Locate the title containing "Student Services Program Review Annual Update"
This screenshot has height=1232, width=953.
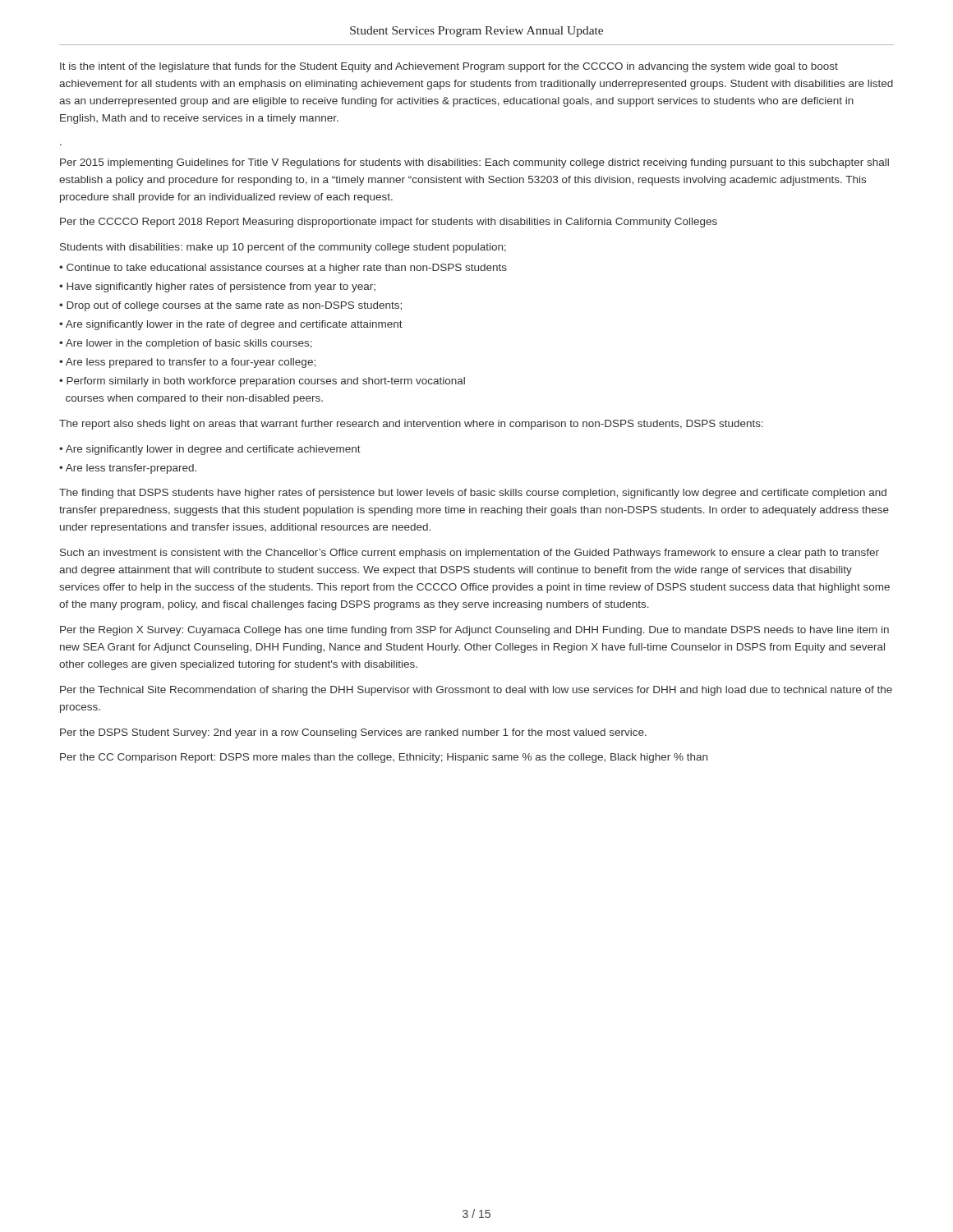[476, 30]
